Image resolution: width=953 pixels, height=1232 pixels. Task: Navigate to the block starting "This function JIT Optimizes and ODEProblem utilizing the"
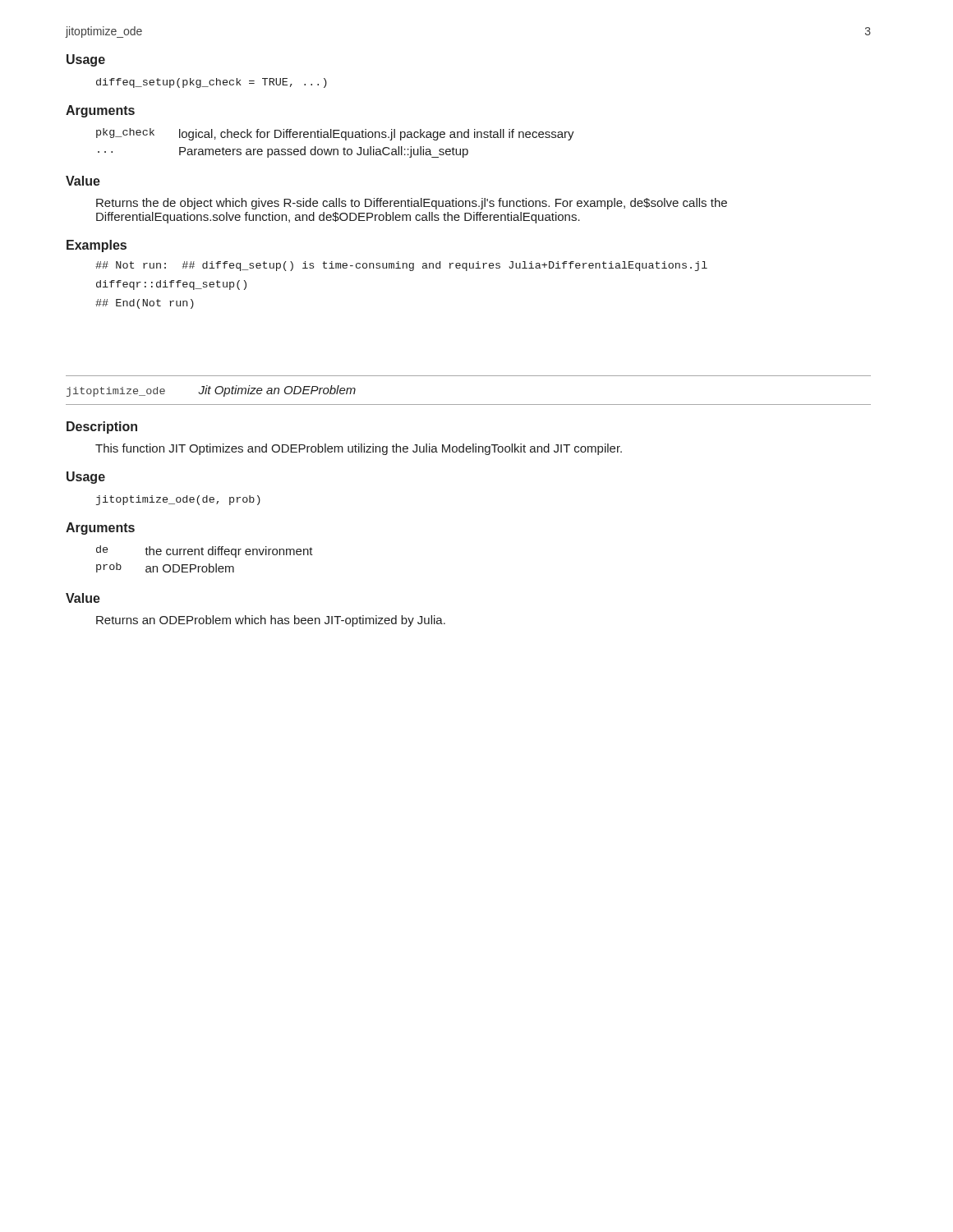[359, 448]
